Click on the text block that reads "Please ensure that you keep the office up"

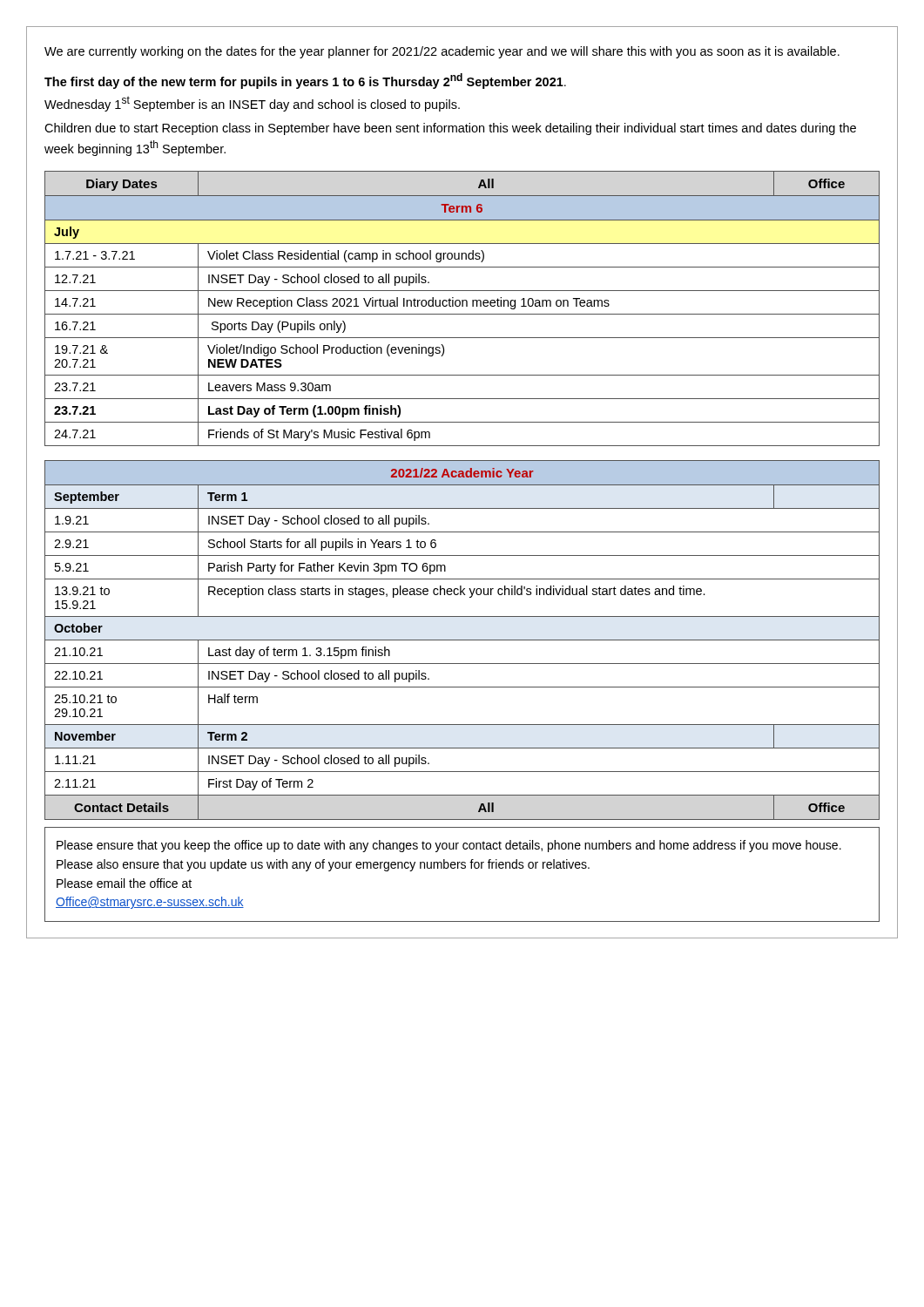click(450, 874)
